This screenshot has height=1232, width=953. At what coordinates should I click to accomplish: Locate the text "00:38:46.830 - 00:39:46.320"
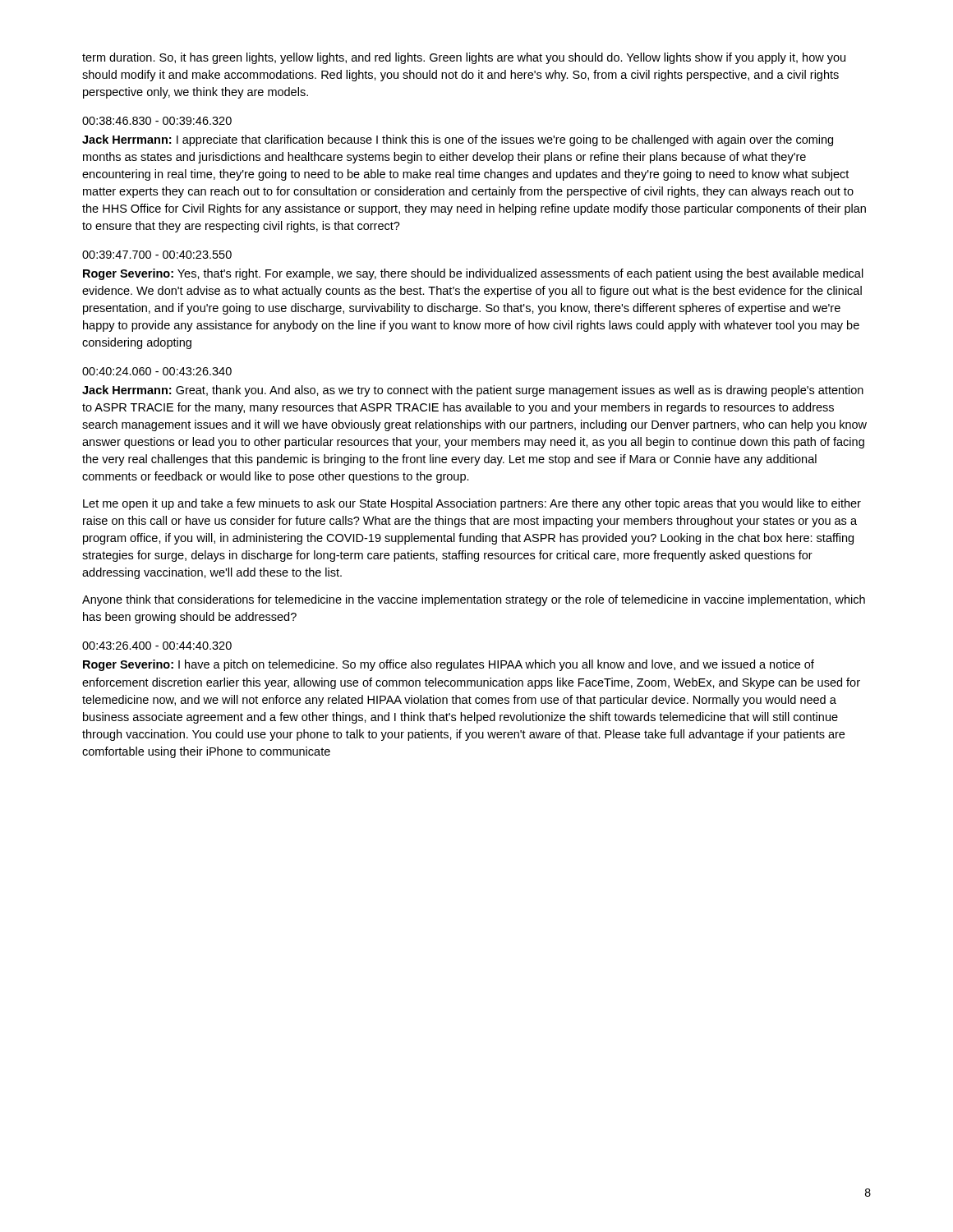[x=157, y=121]
